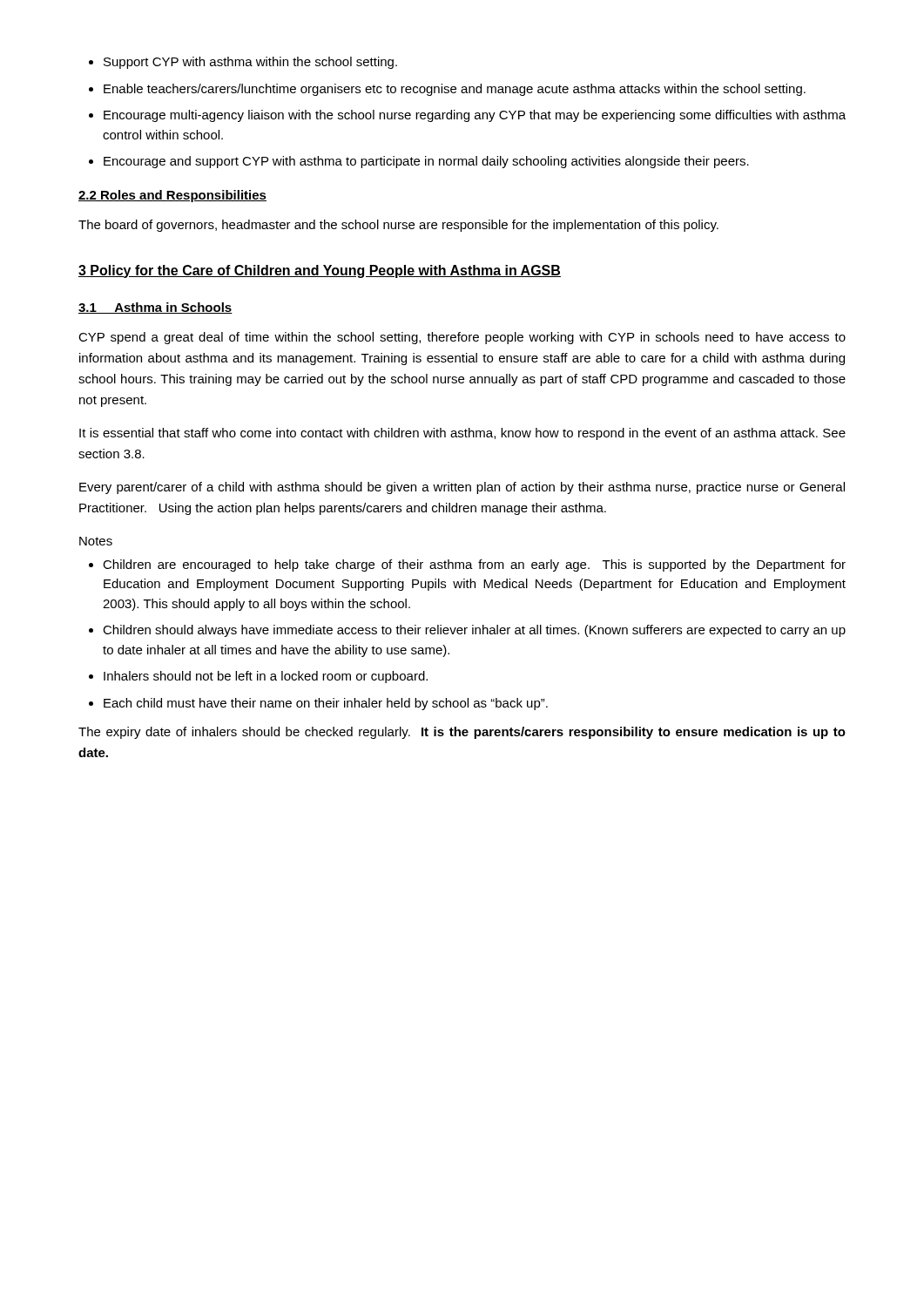The image size is (924, 1307).
Task: Point to the block starting "2.2 Roles and"
Action: click(x=172, y=194)
